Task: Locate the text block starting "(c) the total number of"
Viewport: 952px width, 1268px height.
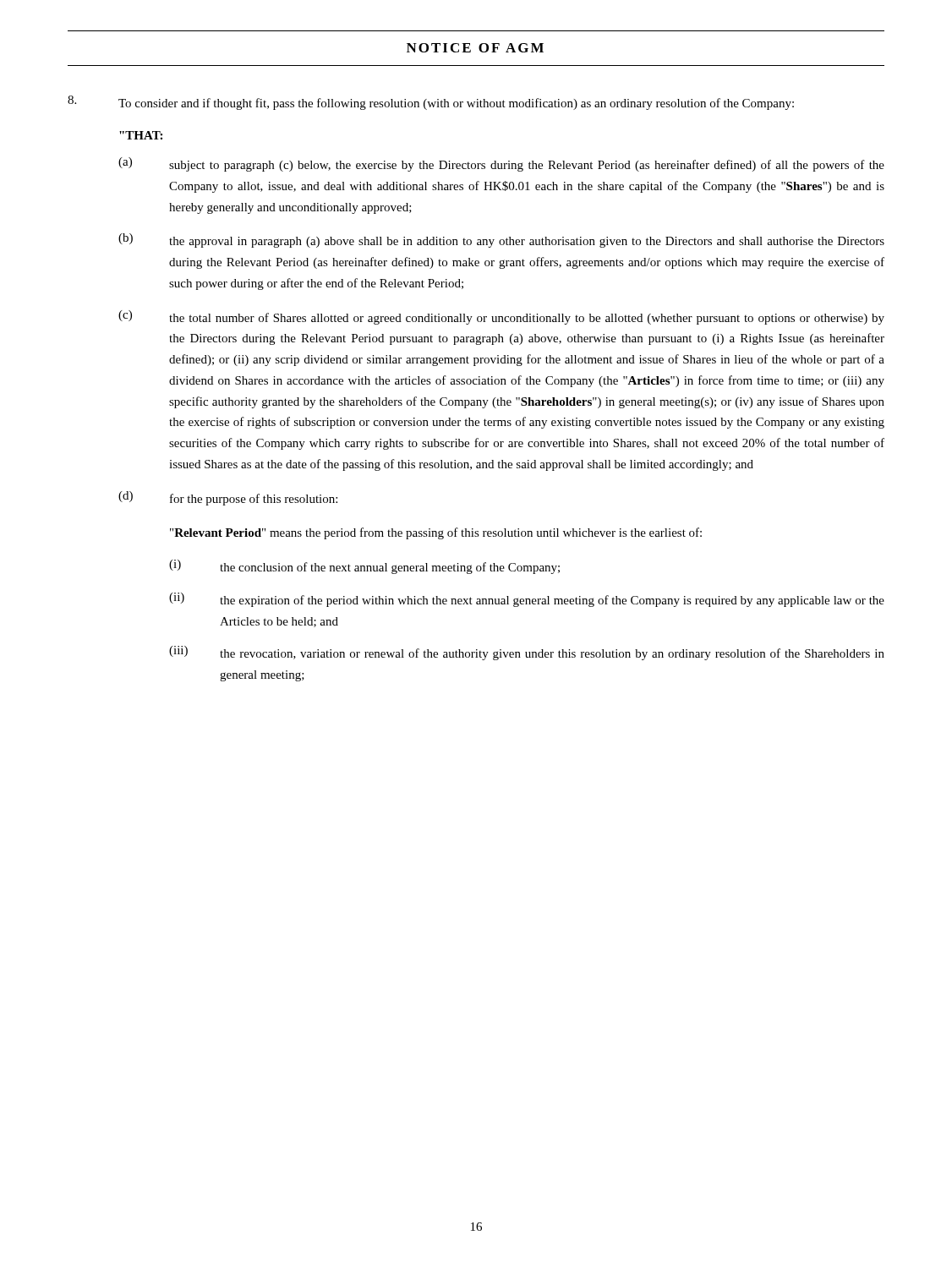Action: coord(501,391)
